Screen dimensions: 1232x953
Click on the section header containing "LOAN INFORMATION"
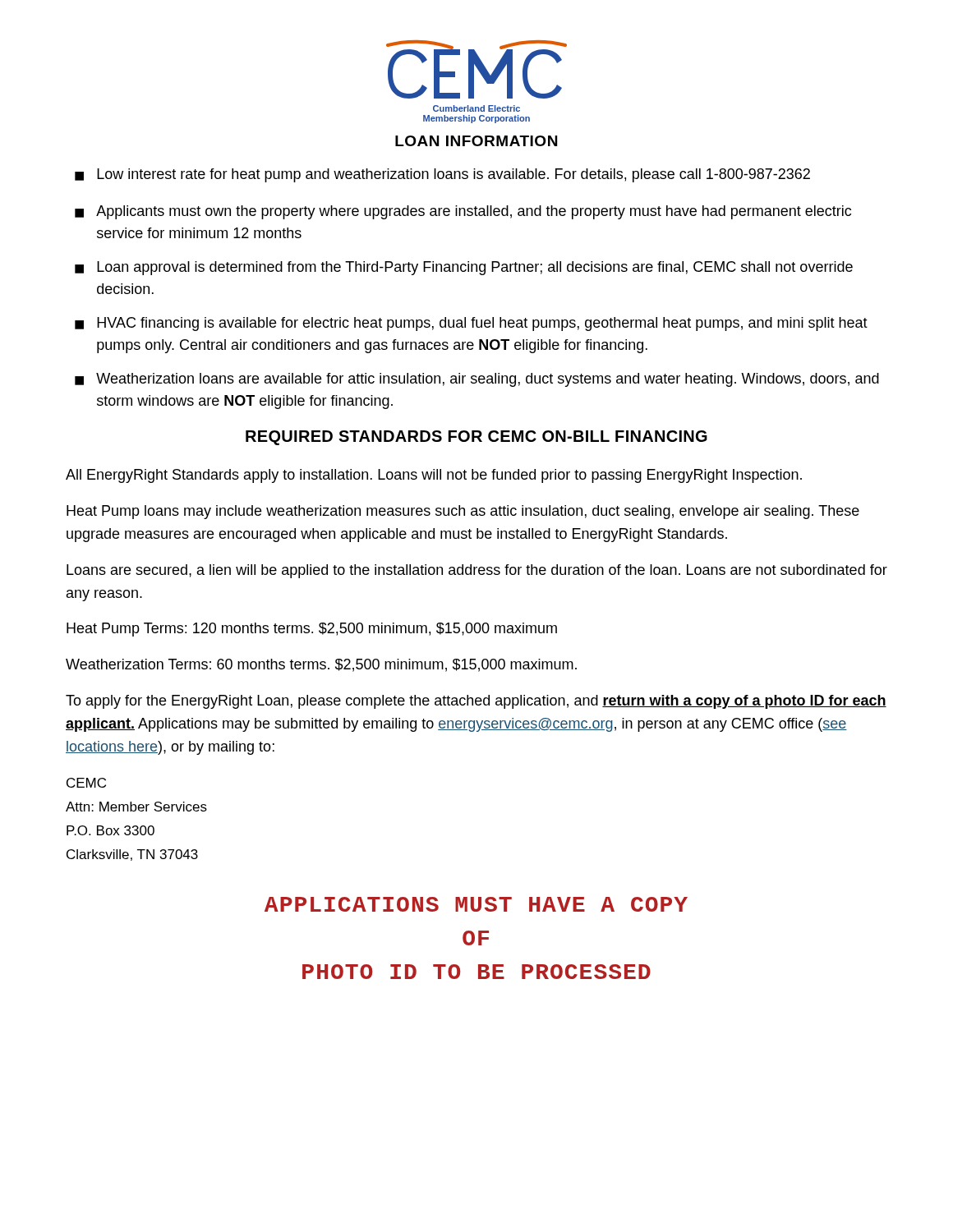pyautogui.click(x=476, y=141)
